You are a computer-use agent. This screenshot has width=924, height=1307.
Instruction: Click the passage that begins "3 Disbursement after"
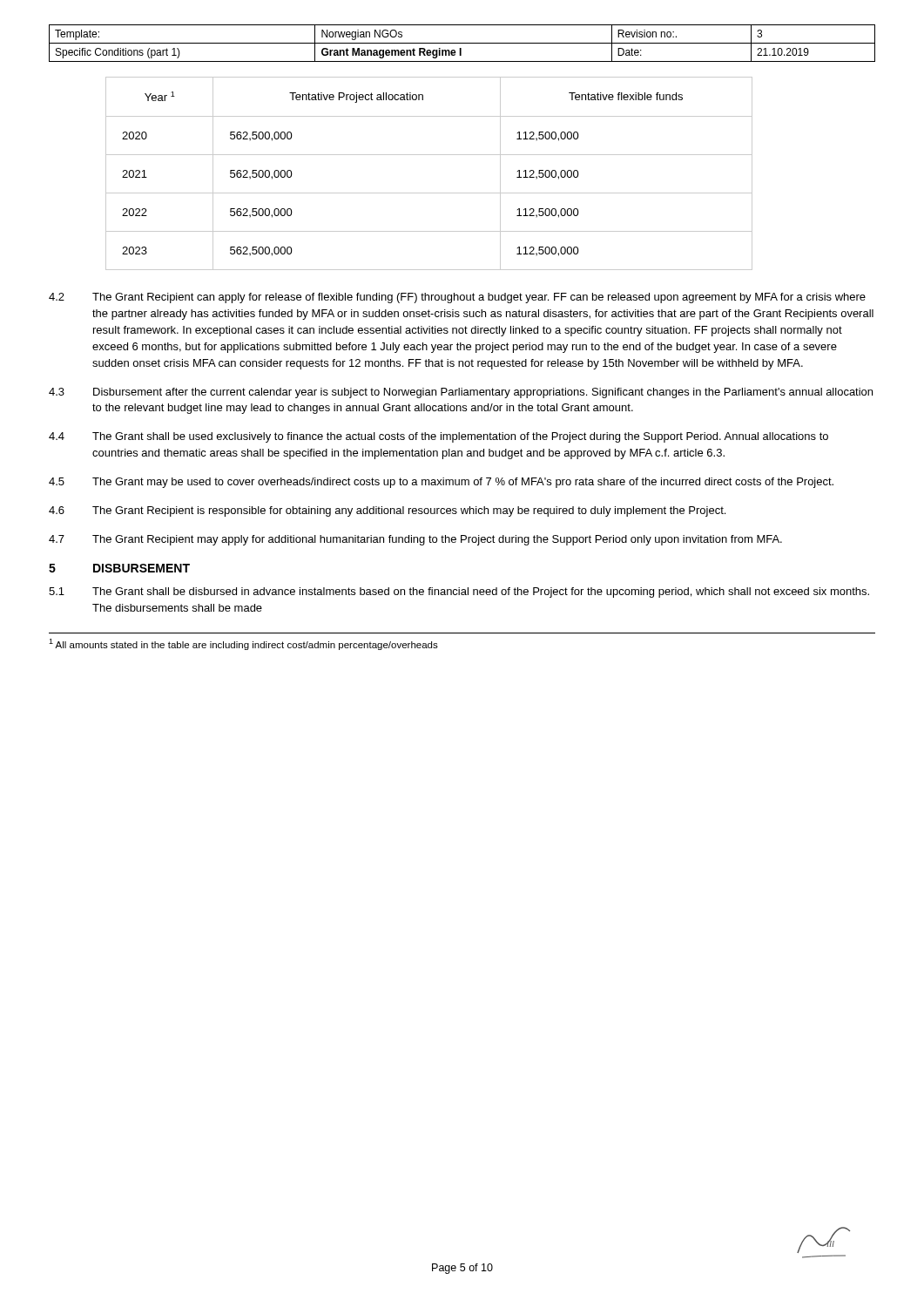pyautogui.click(x=462, y=400)
